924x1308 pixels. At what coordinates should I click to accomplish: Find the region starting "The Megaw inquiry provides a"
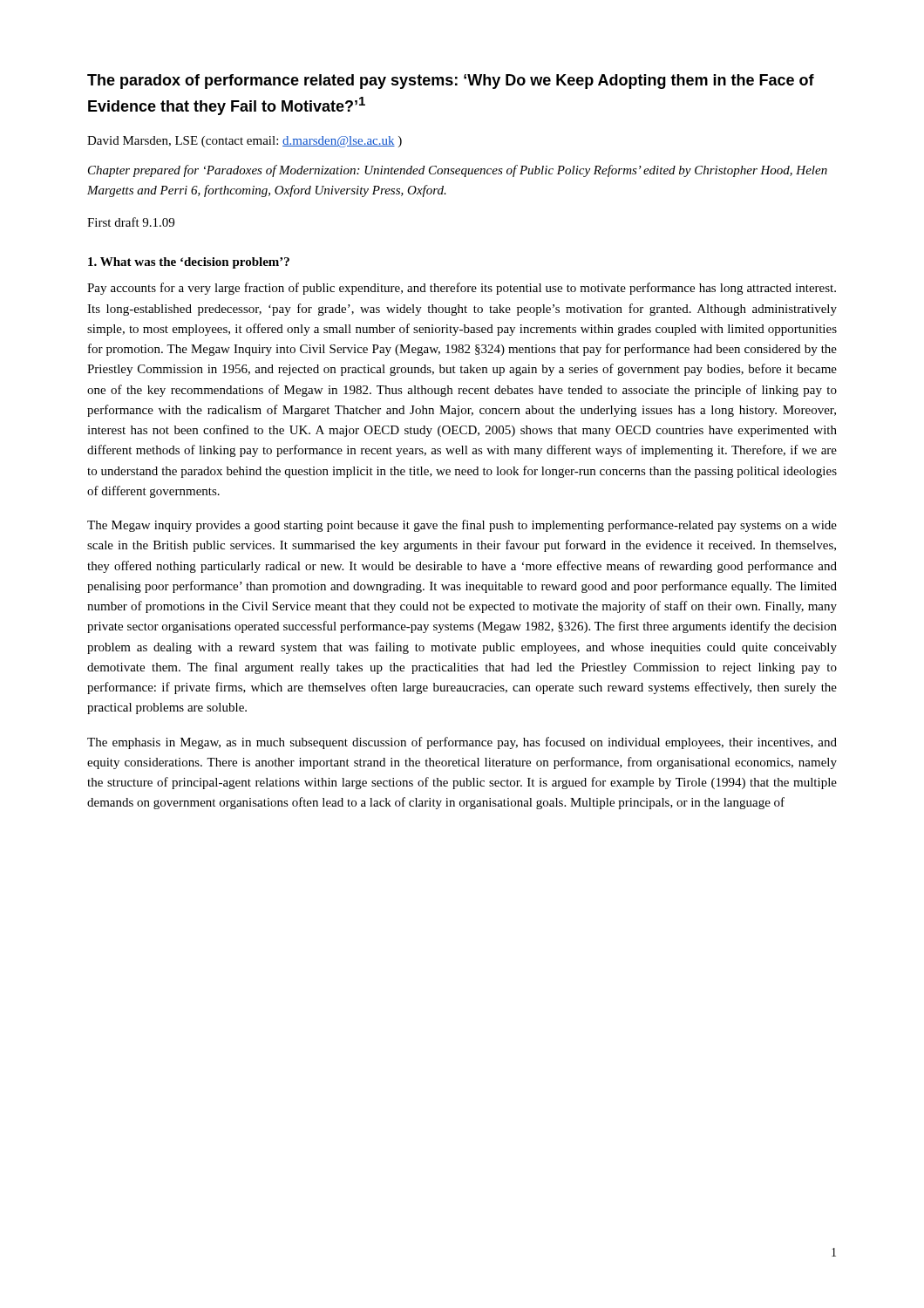click(462, 616)
